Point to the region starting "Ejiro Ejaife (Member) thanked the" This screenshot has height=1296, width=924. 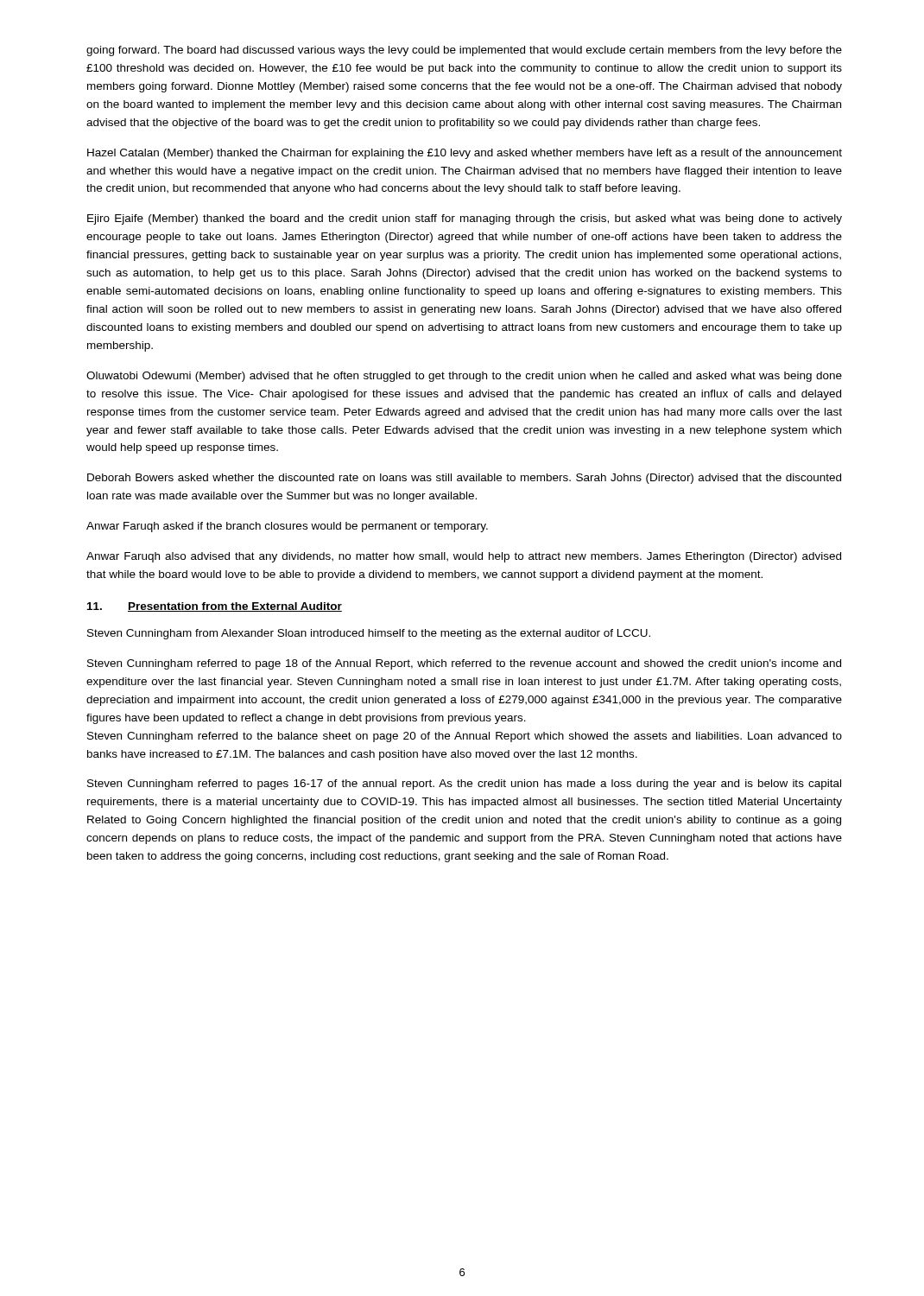coord(464,282)
